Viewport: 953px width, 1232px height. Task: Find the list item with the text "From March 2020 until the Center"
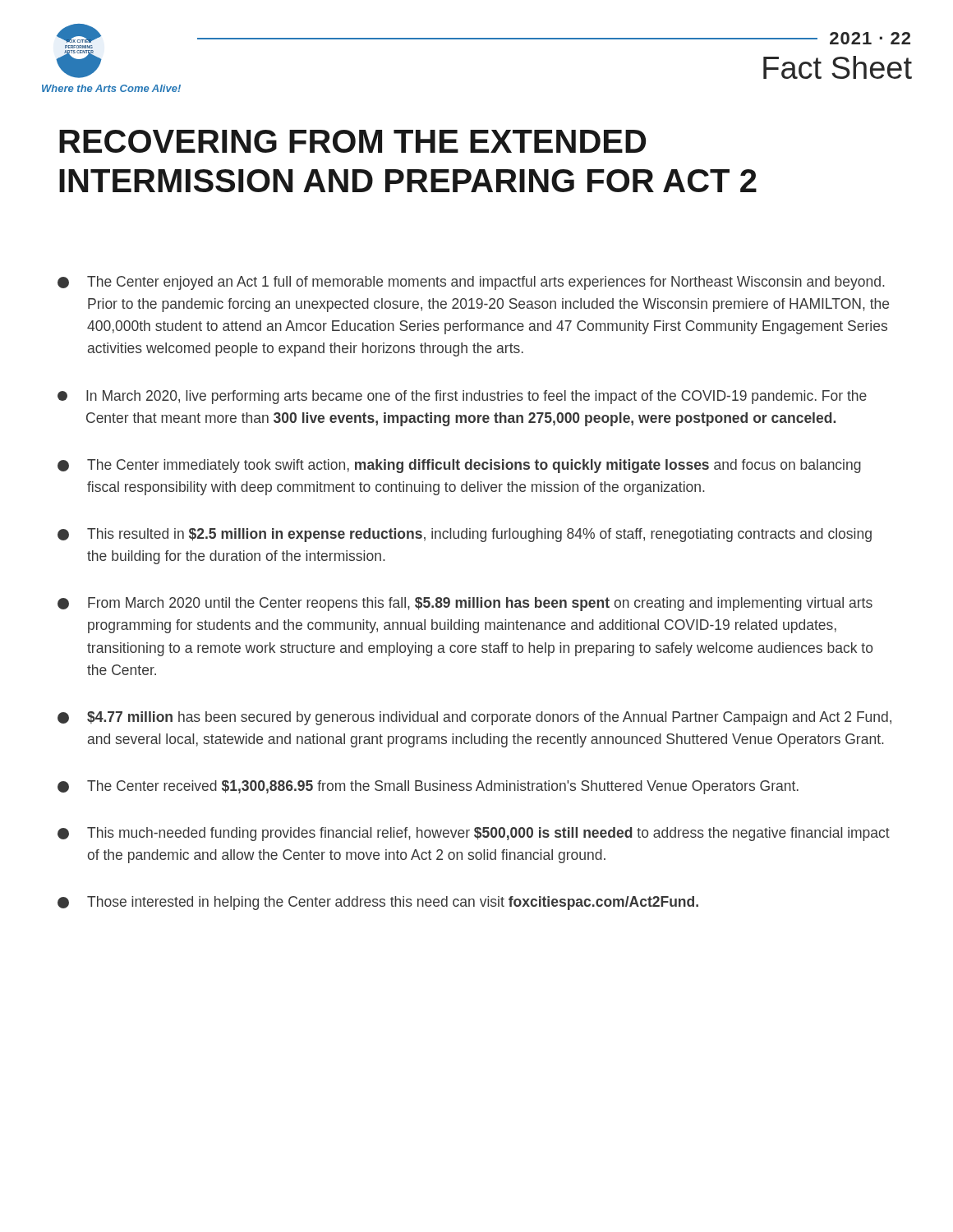(x=476, y=637)
